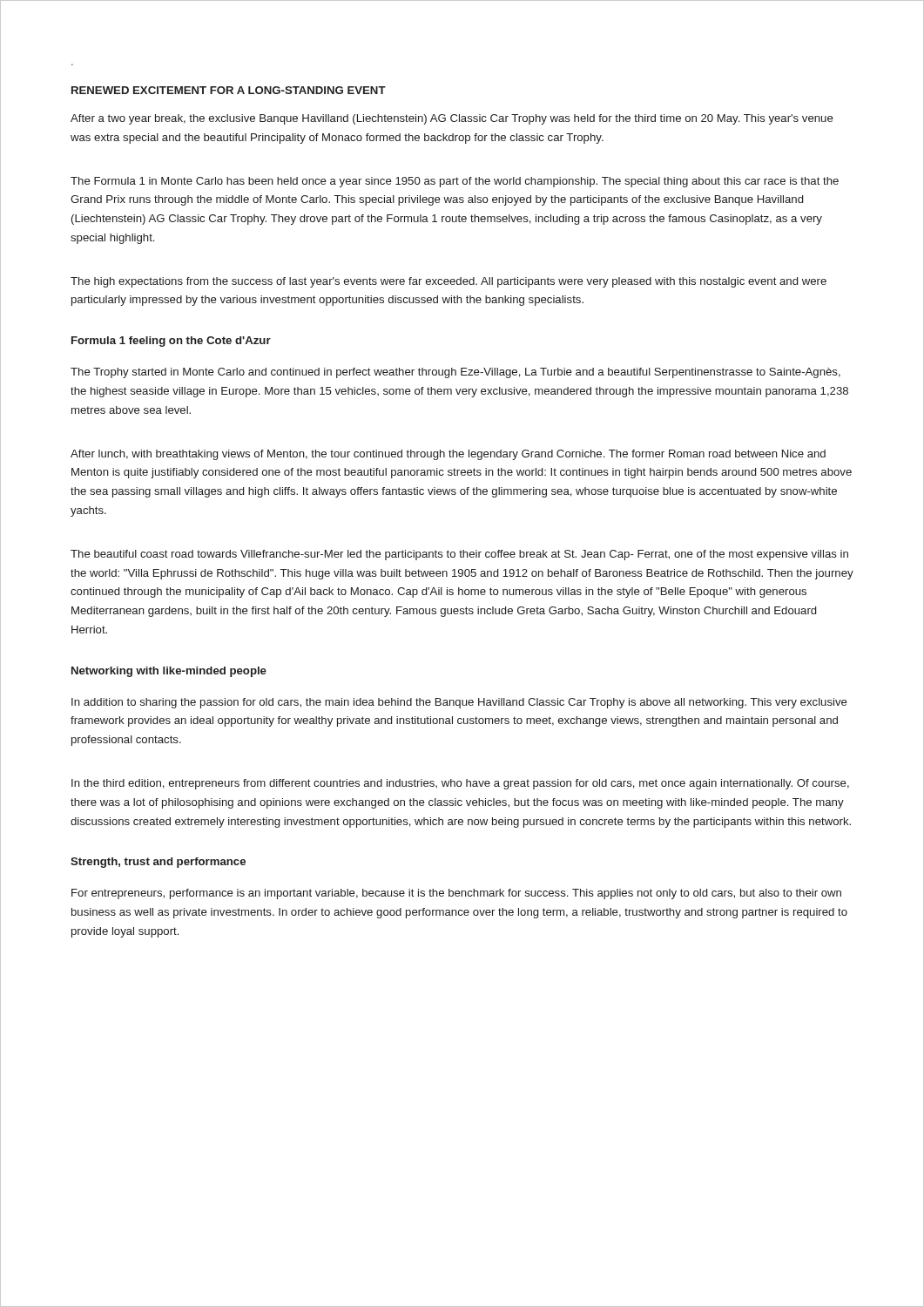Find the element starting "RENEWED EXCITEMENT FOR A LONG-STANDING EVENT"

click(228, 90)
